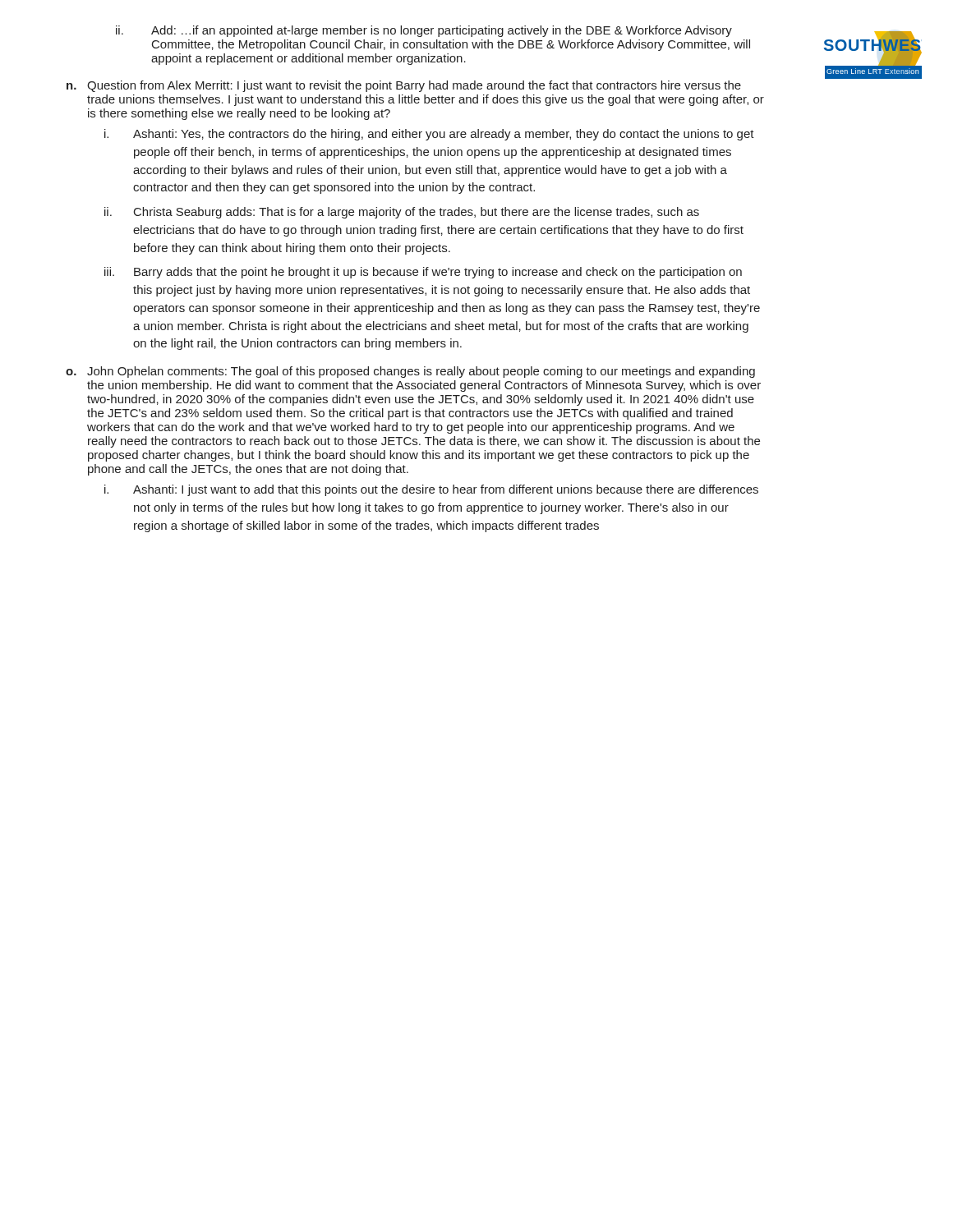Point to the block beginning "ii. Add: …if an appointed at-large member"
Screen dimensions: 1232x953
(x=440, y=44)
